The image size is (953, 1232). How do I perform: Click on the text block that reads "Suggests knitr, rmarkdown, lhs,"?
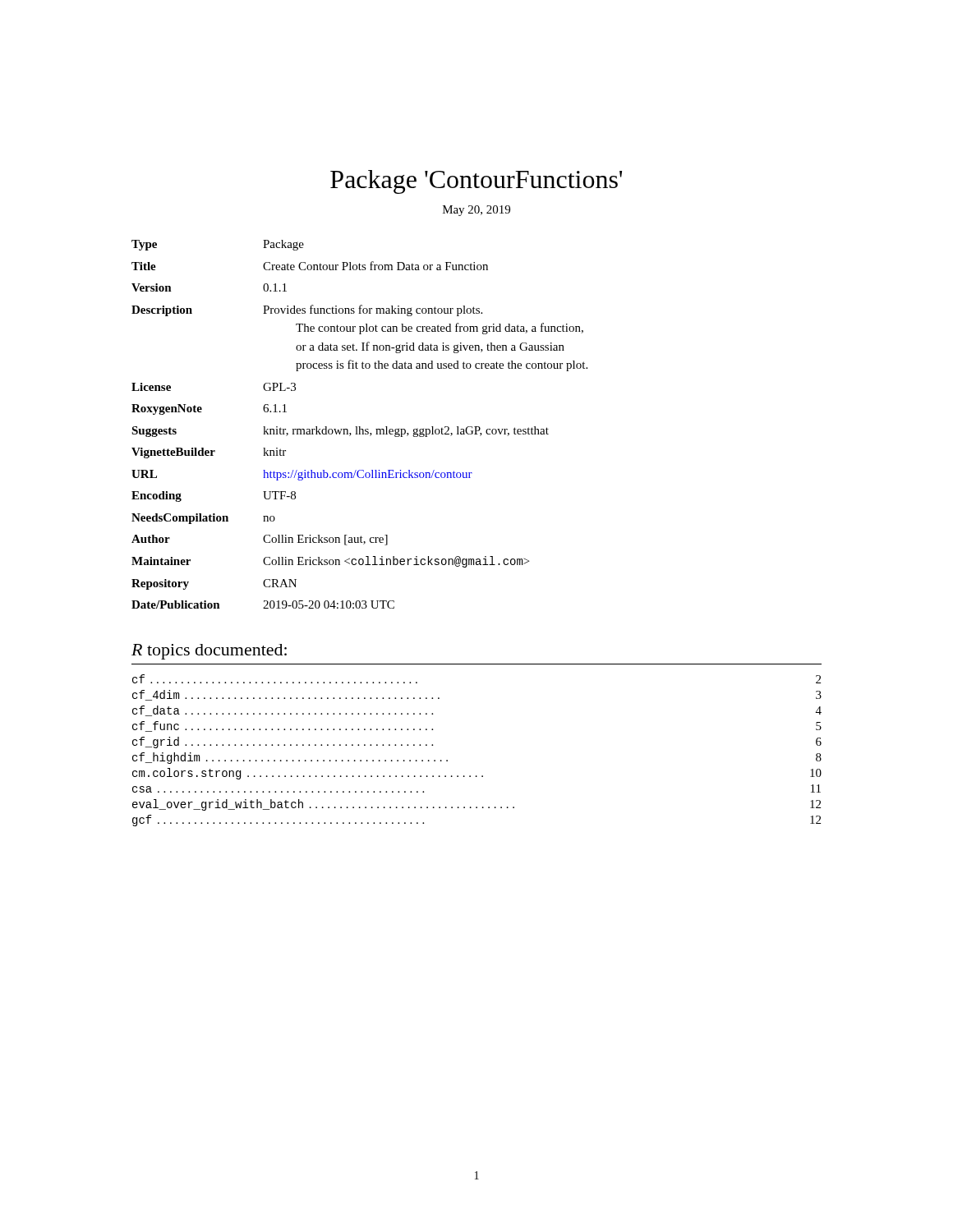tap(476, 430)
